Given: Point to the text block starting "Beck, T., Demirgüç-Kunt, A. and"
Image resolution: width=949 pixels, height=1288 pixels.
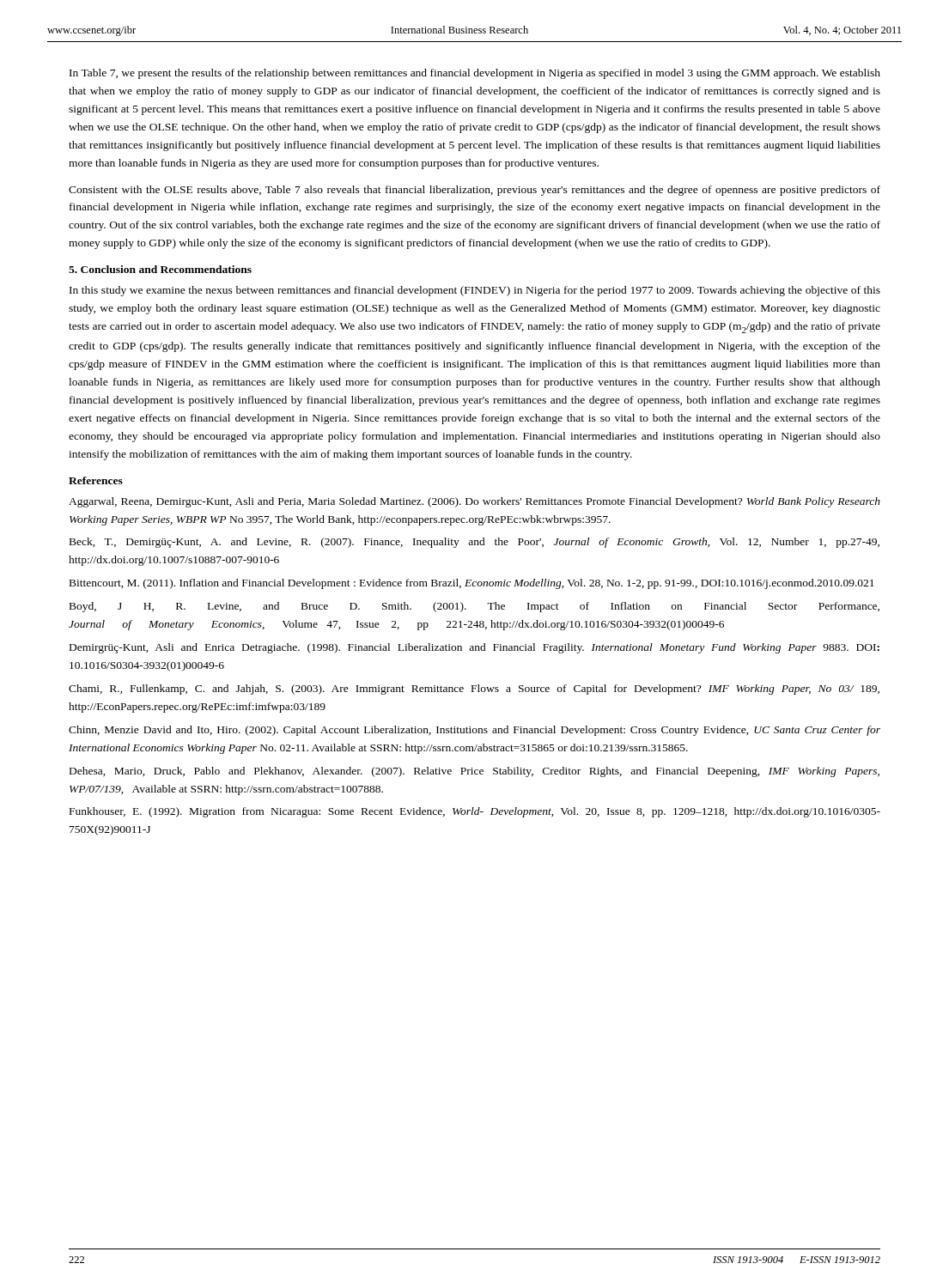Looking at the screenshot, I should pos(474,551).
